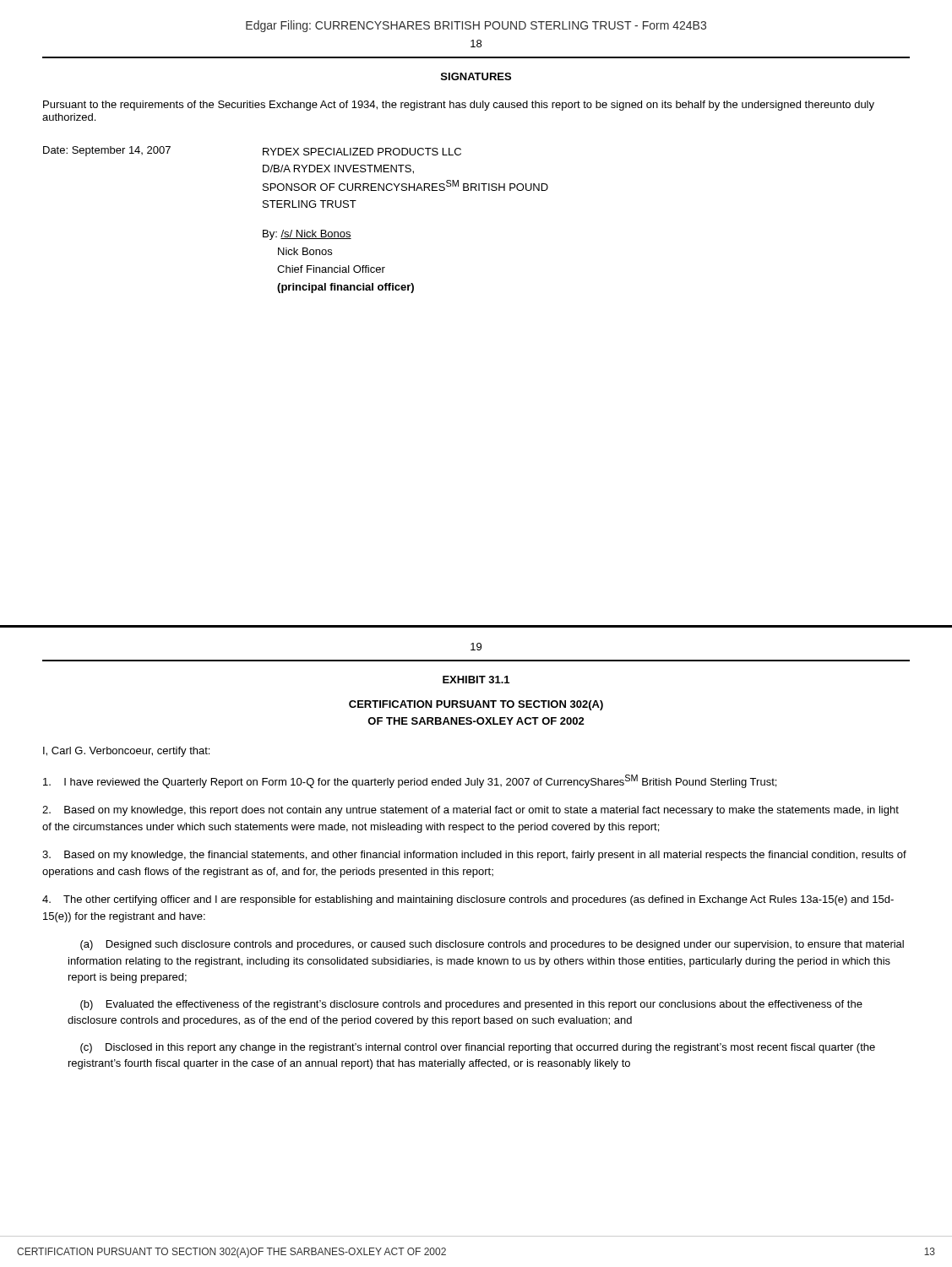Screen dimensions: 1267x952
Task: Point to the region starting "RYDEX SPECIALIZED PRODUCTS LLC D/B/A RYDEX INVESTMENTS,"
Action: [x=405, y=178]
